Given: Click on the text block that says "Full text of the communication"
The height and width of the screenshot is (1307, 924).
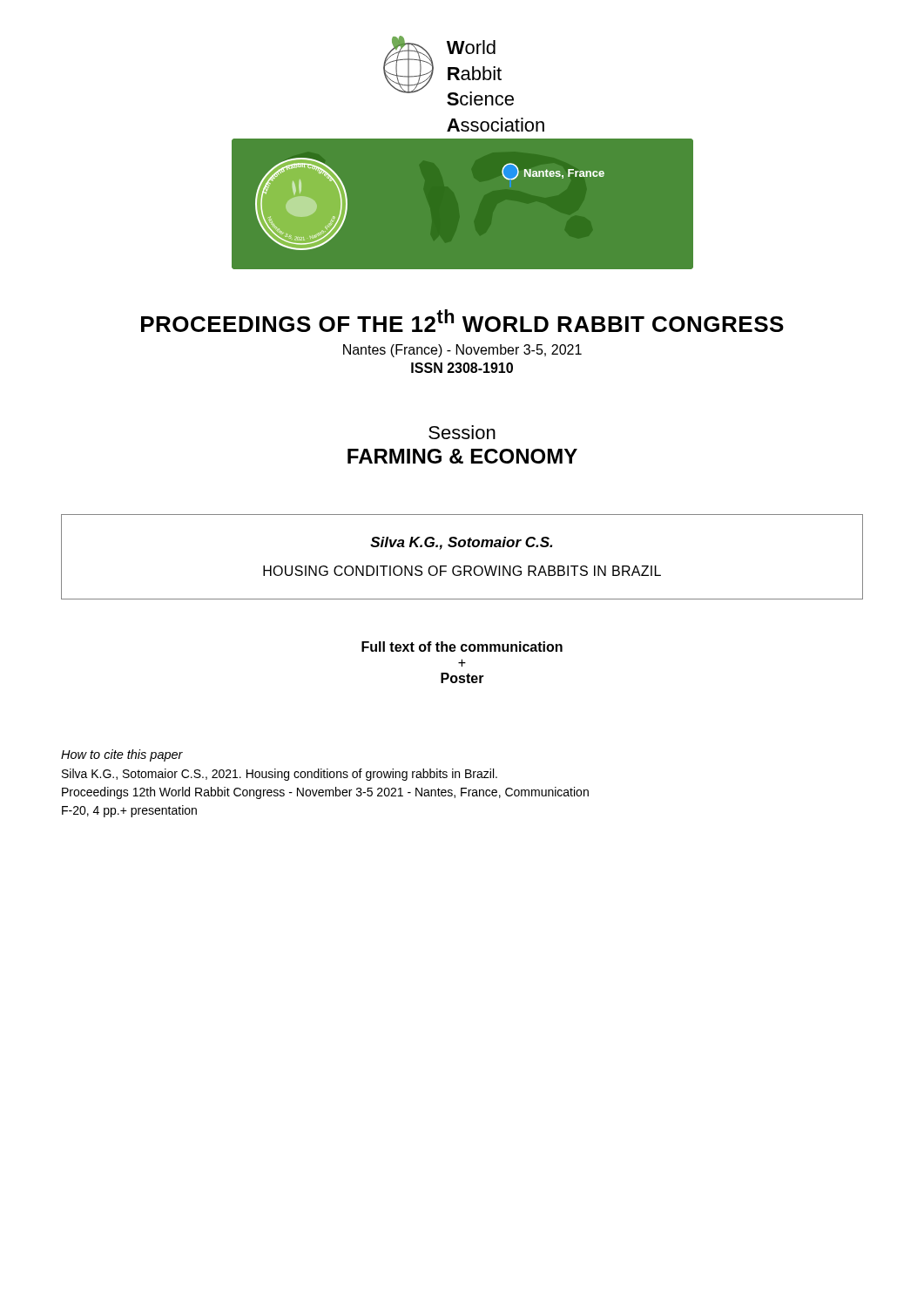Looking at the screenshot, I should point(462,663).
